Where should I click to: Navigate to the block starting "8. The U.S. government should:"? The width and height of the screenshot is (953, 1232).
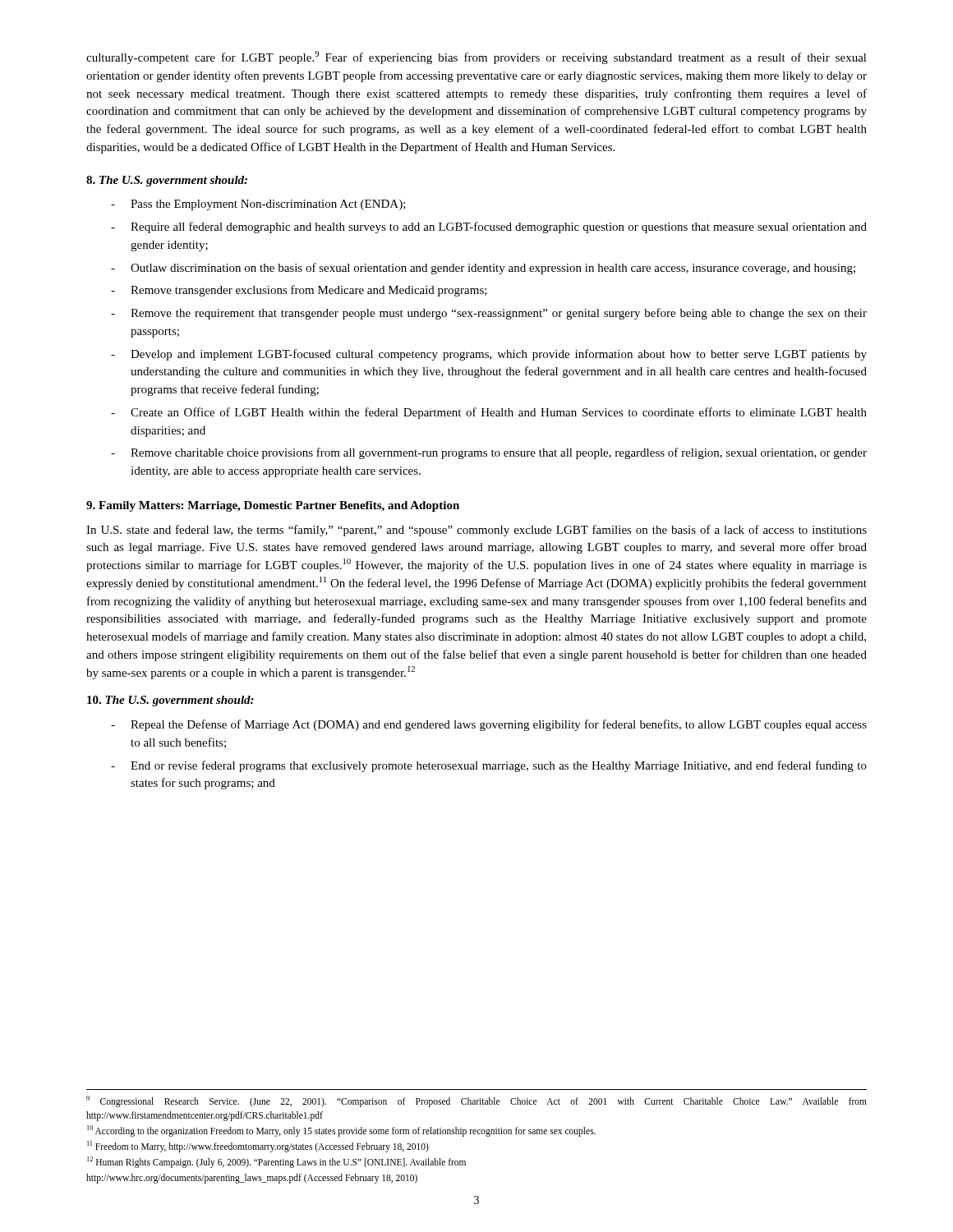[x=167, y=179]
